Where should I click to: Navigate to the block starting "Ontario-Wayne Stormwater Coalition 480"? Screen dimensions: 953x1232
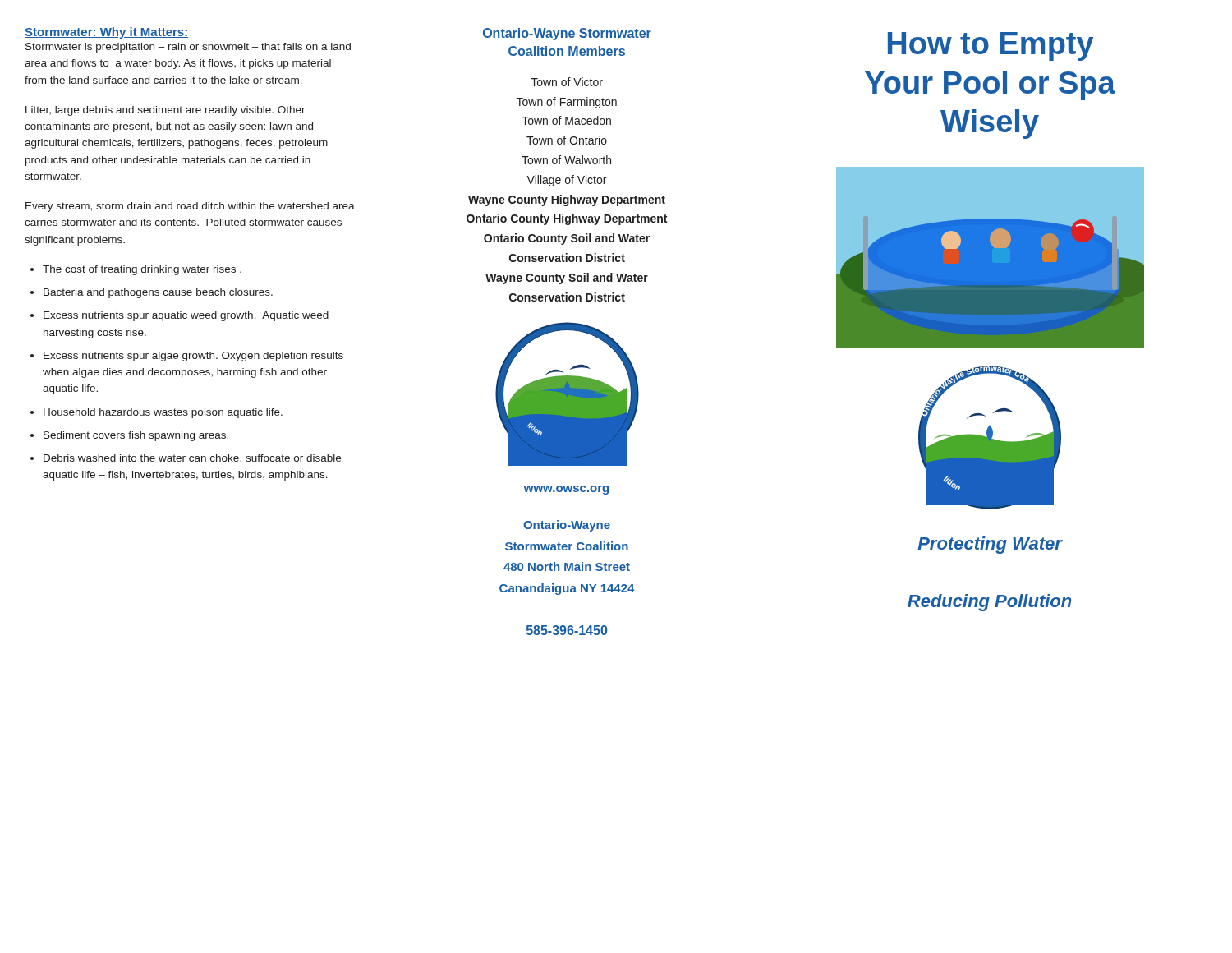pos(567,578)
